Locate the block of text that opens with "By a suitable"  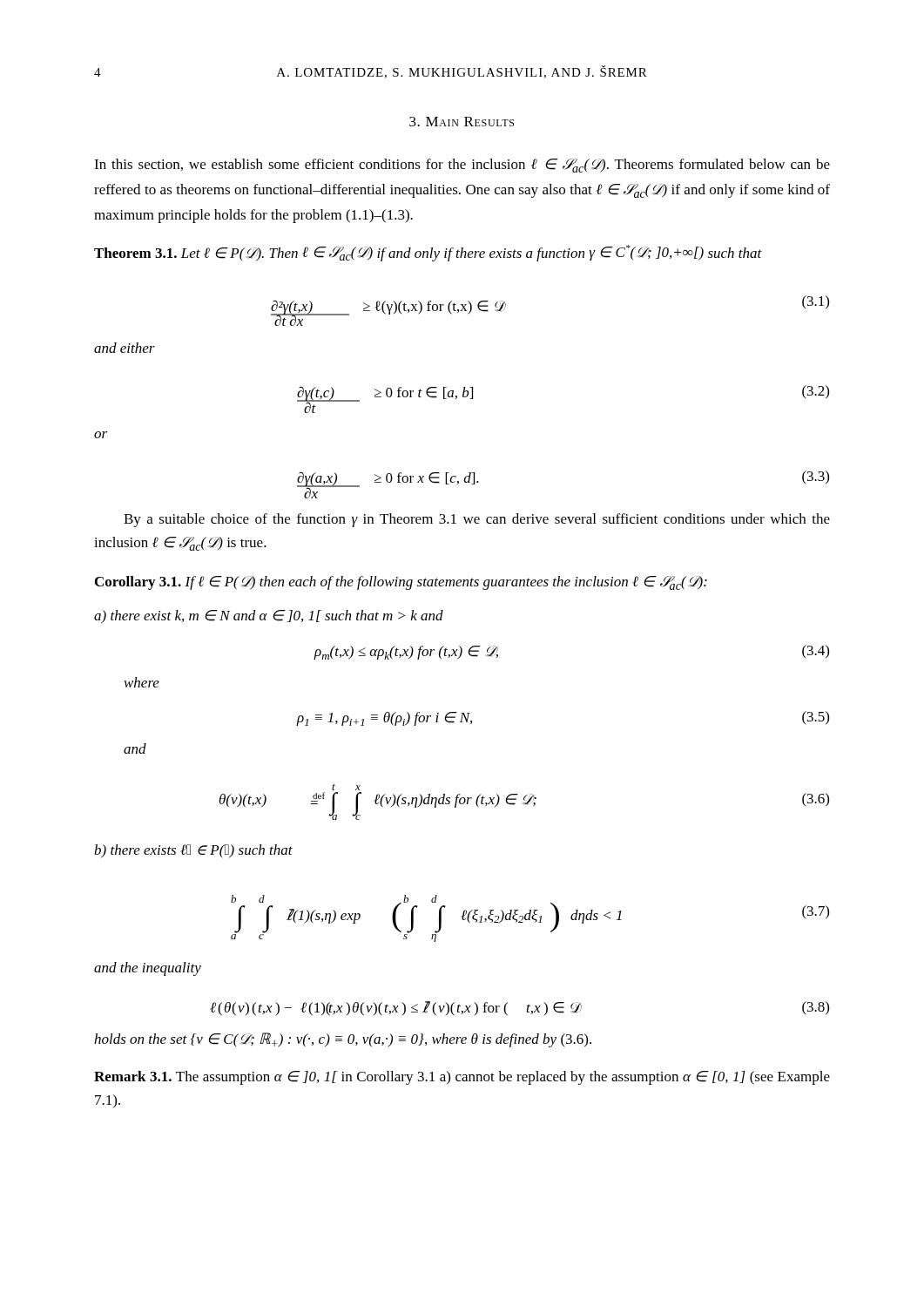coord(462,533)
